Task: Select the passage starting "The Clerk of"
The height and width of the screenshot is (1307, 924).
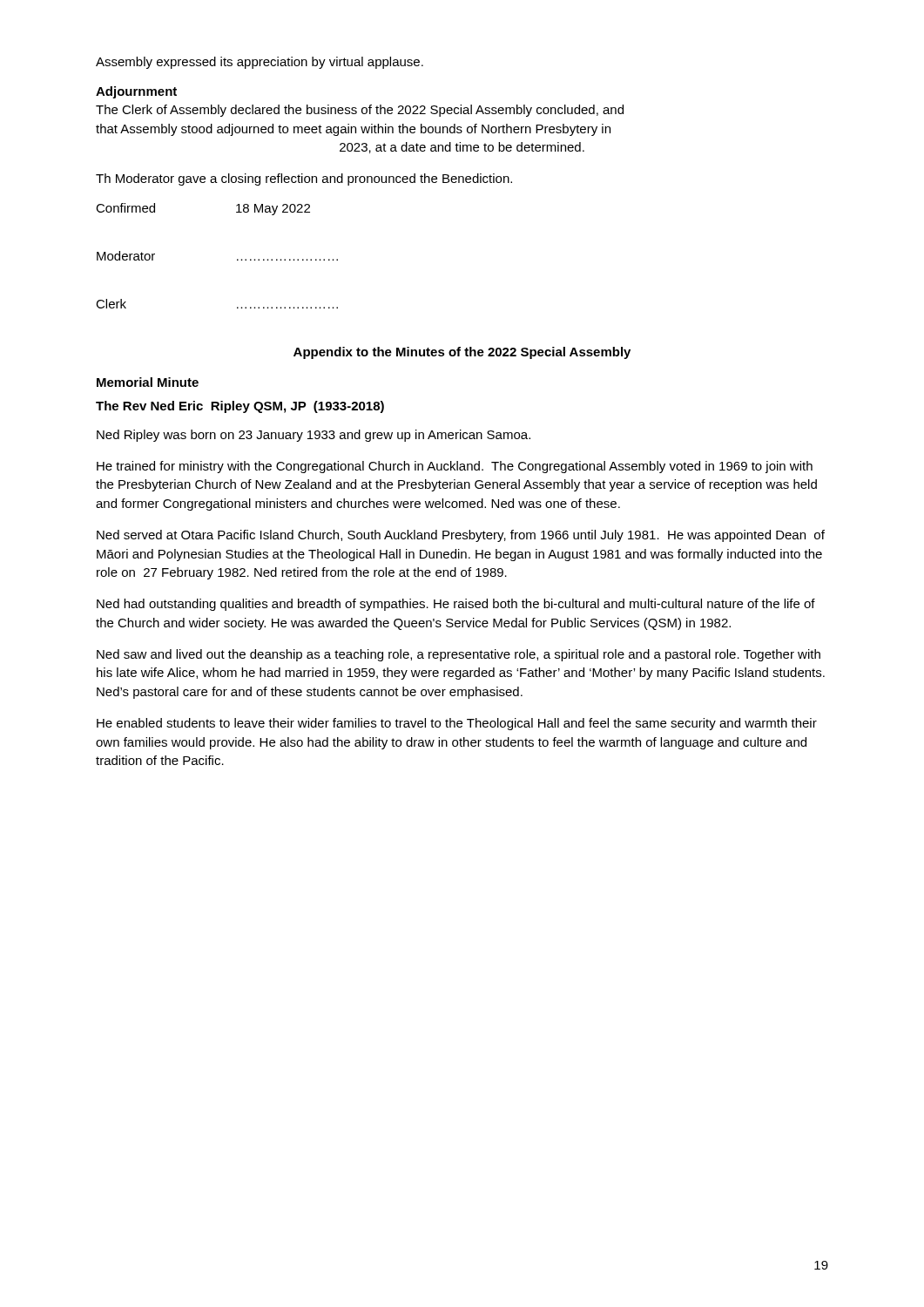Action: tap(462, 128)
